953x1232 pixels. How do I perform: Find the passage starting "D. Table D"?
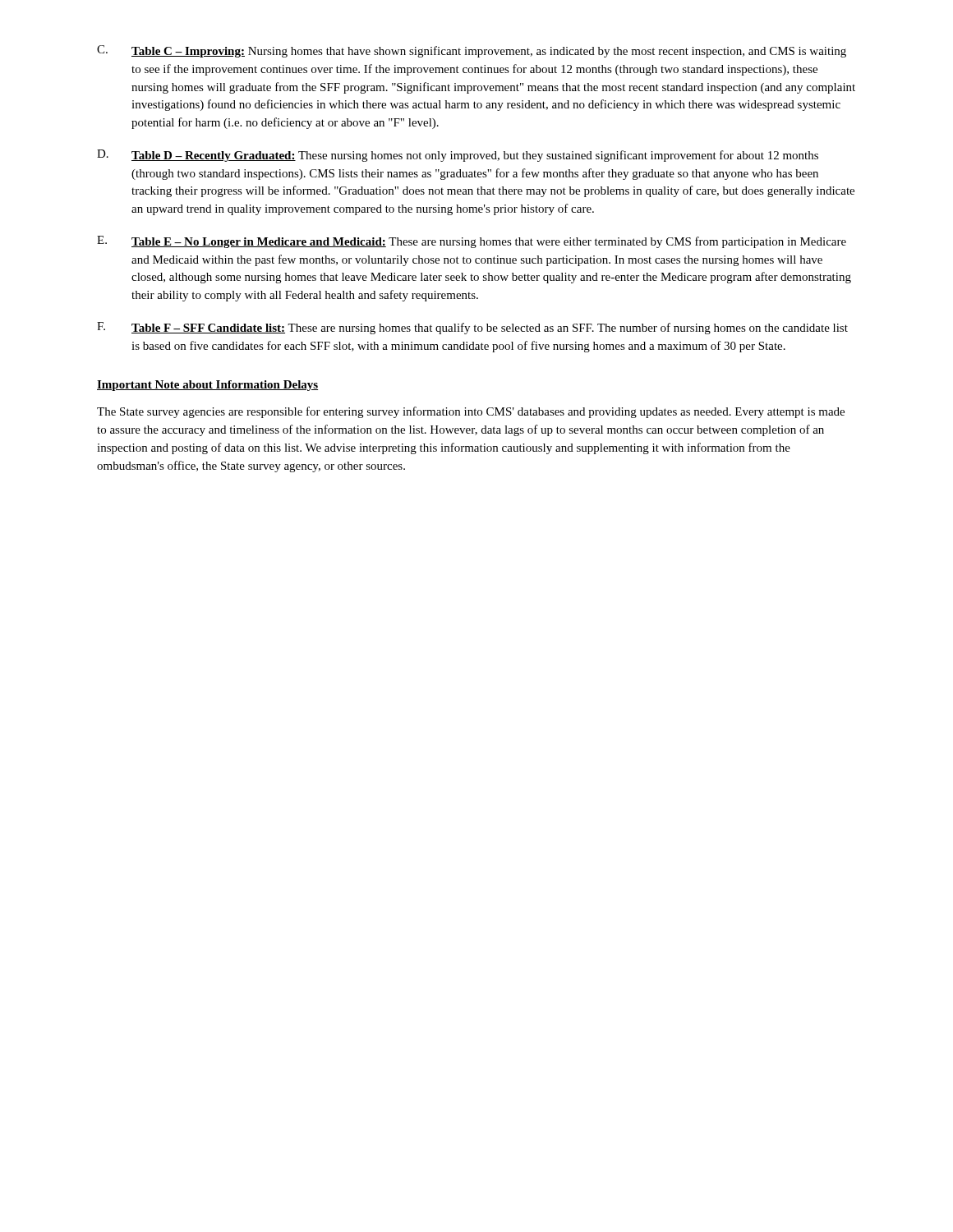point(476,183)
